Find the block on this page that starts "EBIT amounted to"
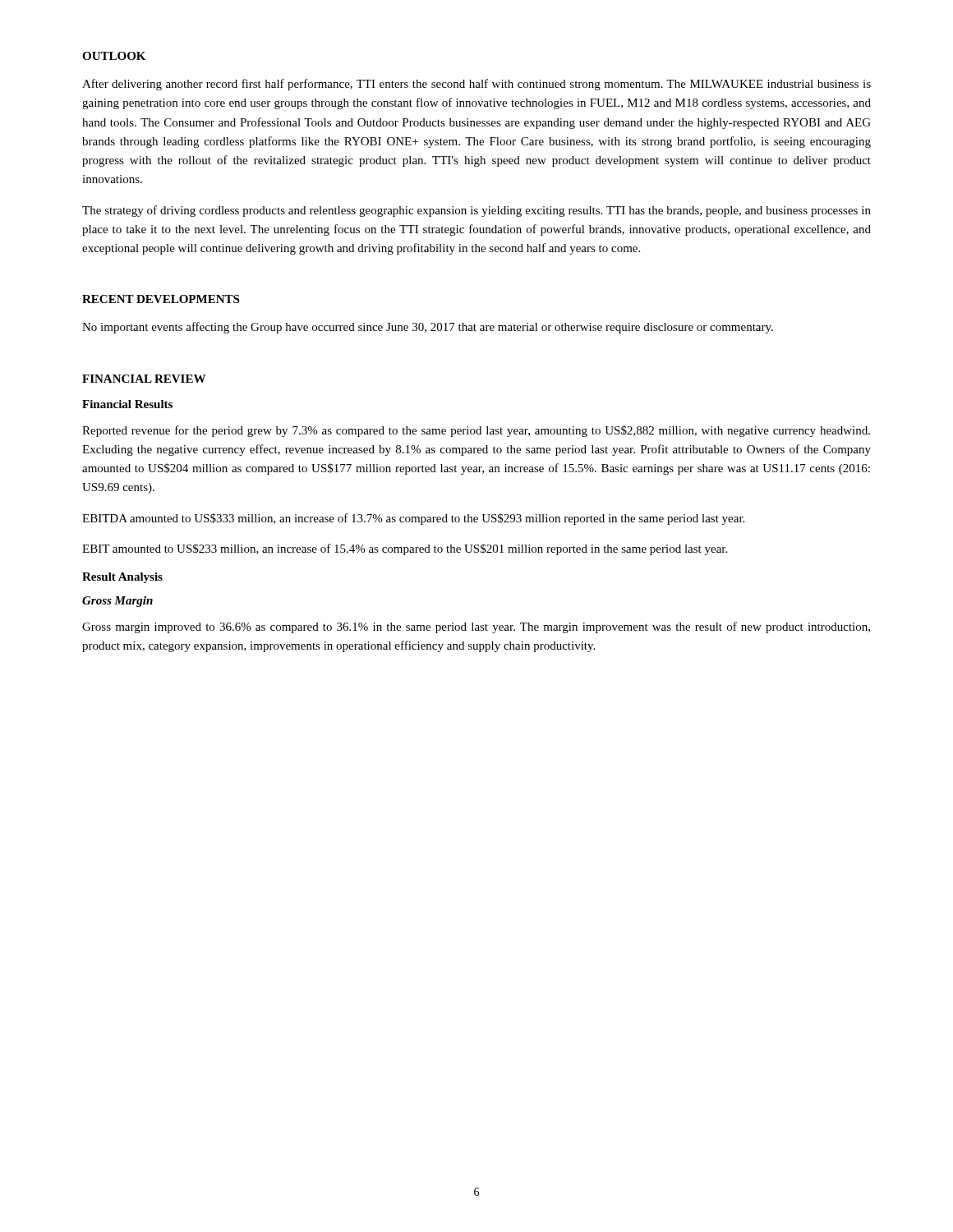This screenshot has height=1232, width=953. pyautogui.click(x=405, y=548)
